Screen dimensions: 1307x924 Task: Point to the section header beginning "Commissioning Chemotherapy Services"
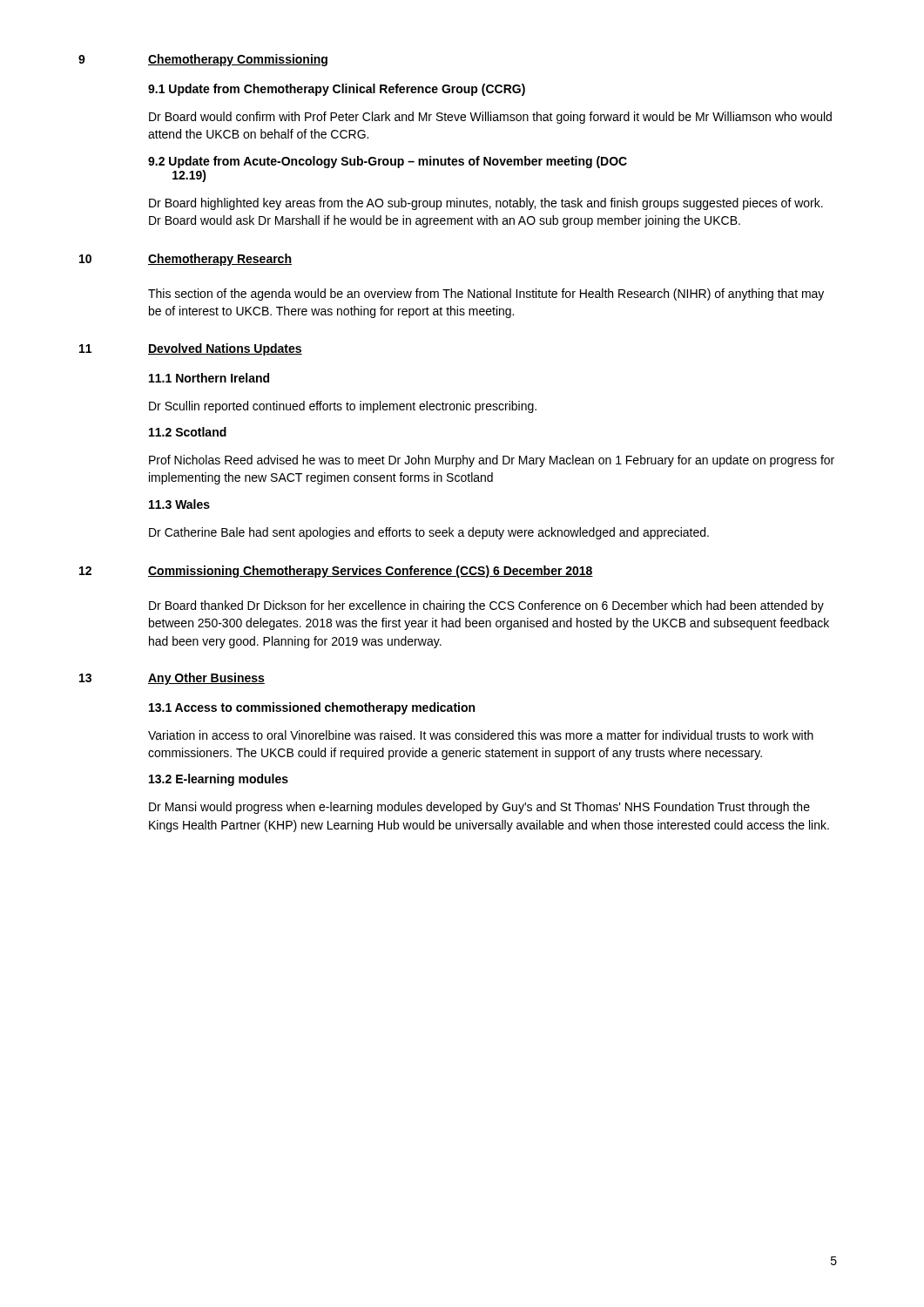[370, 571]
